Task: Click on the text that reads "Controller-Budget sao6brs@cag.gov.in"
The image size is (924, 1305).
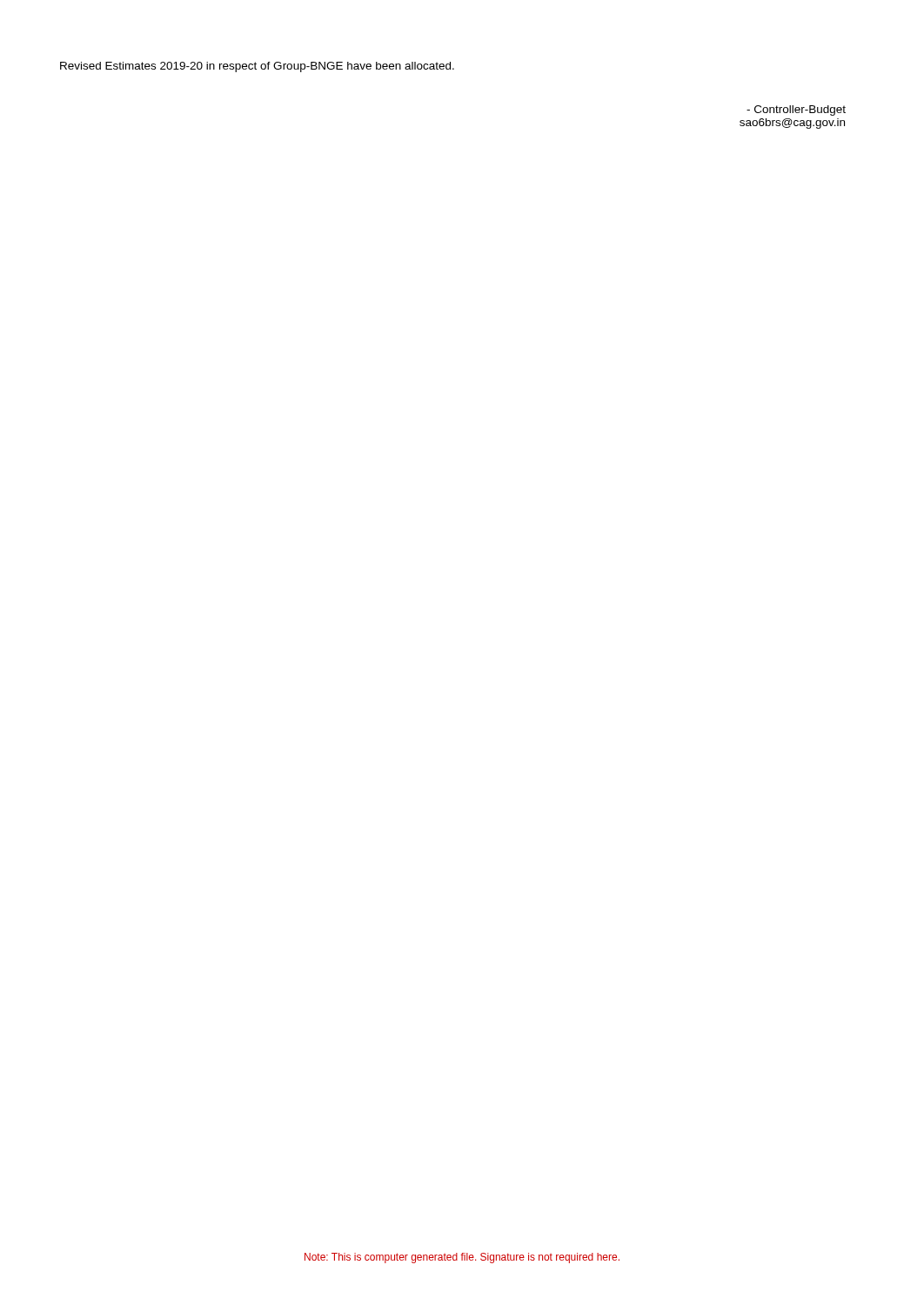Action: tap(793, 116)
